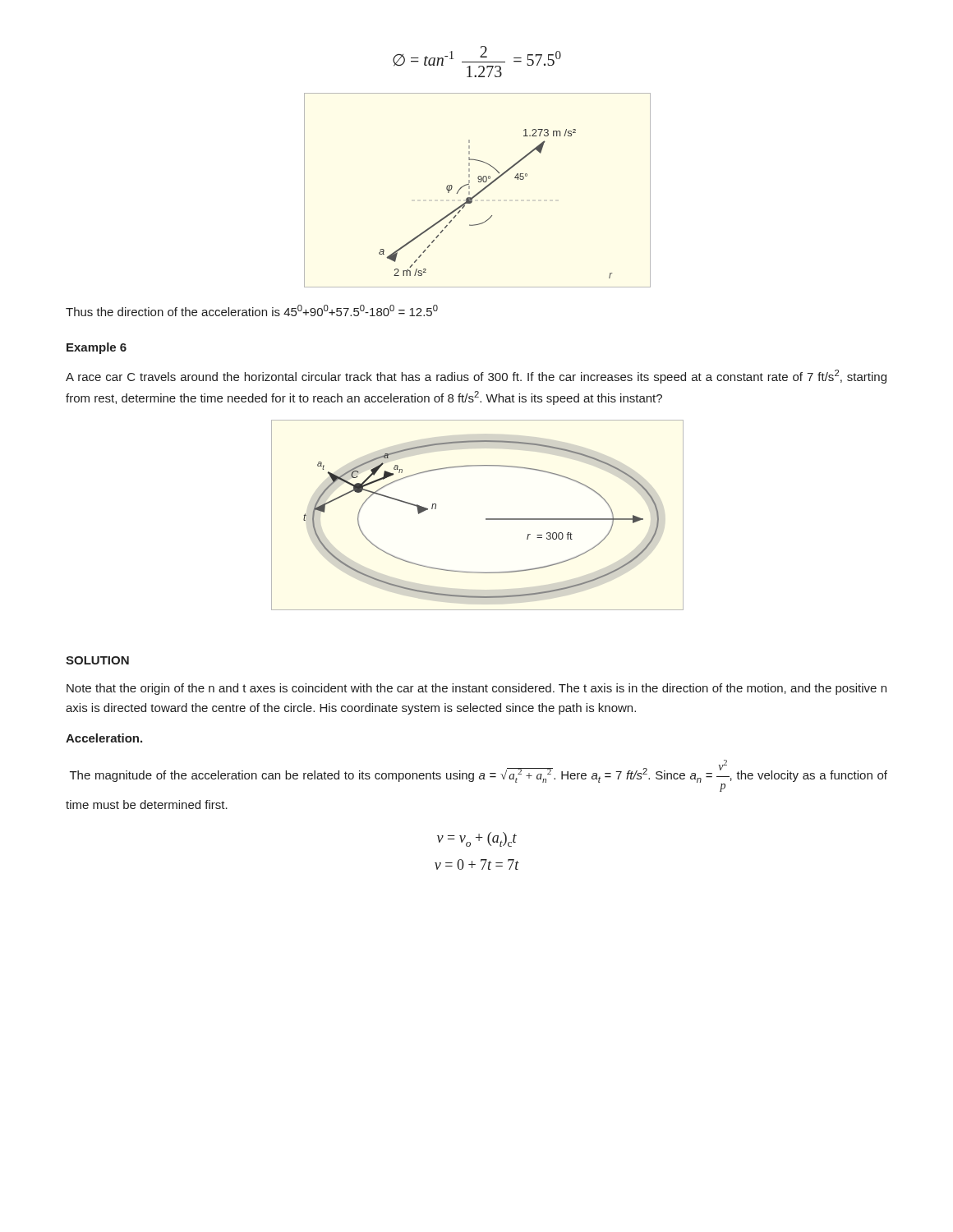This screenshot has height=1232, width=953.
Task: Click on the text block that says "A race car C"
Action: [x=476, y=386]
